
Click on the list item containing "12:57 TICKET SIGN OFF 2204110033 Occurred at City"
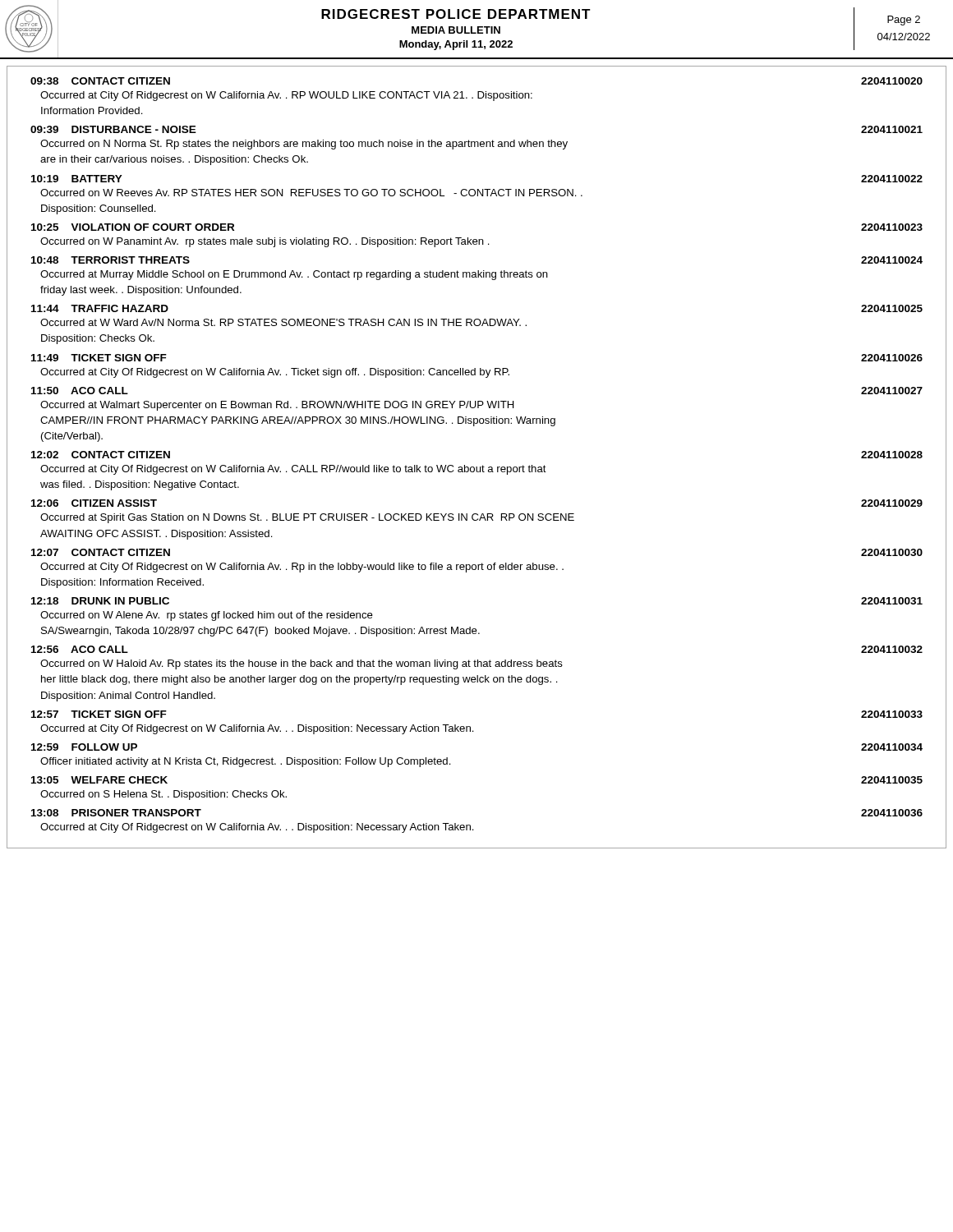pyautogui.click(x=476, y=722)
